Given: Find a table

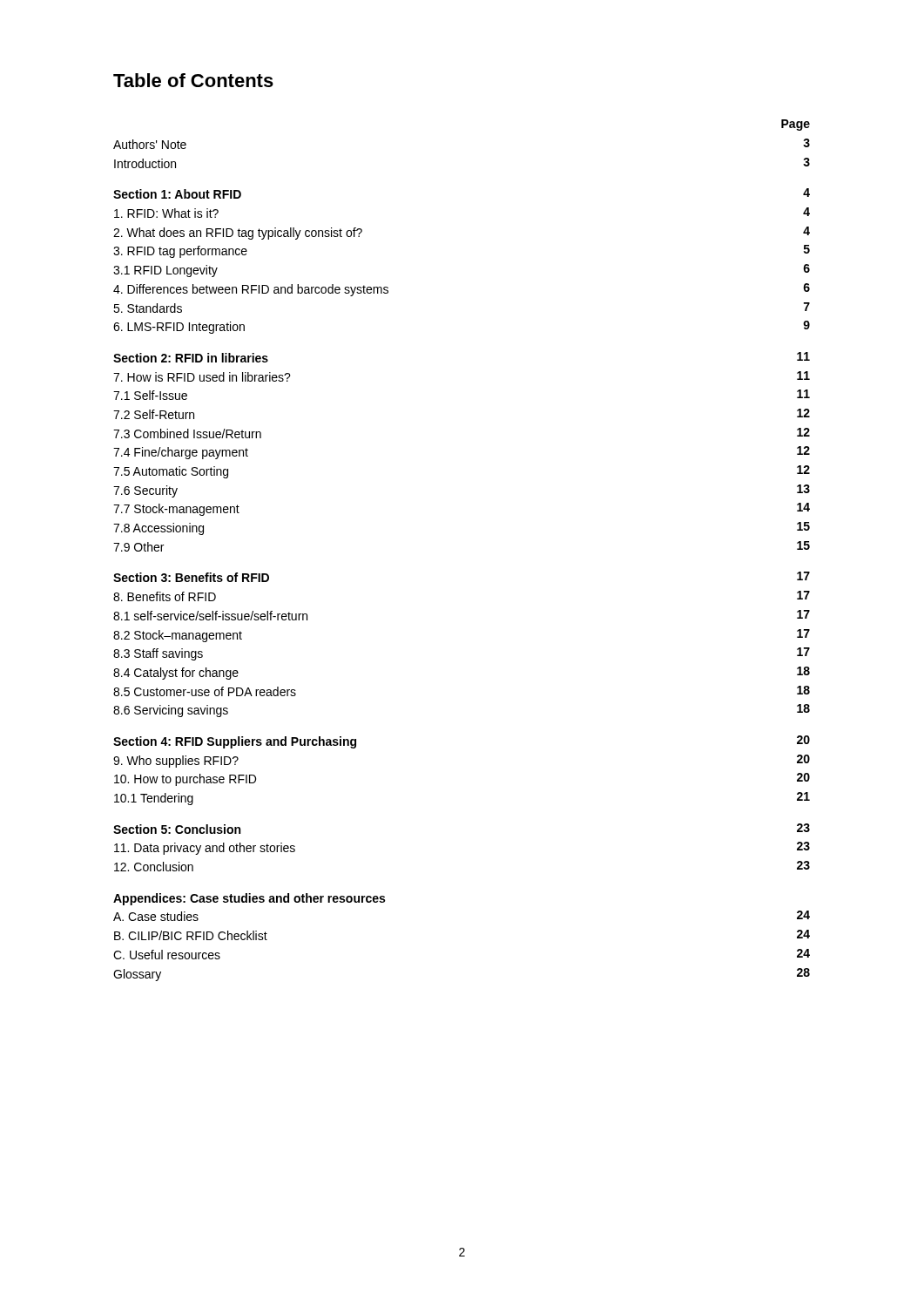Looking at the screenshot, I should click(x=462, y=550).
